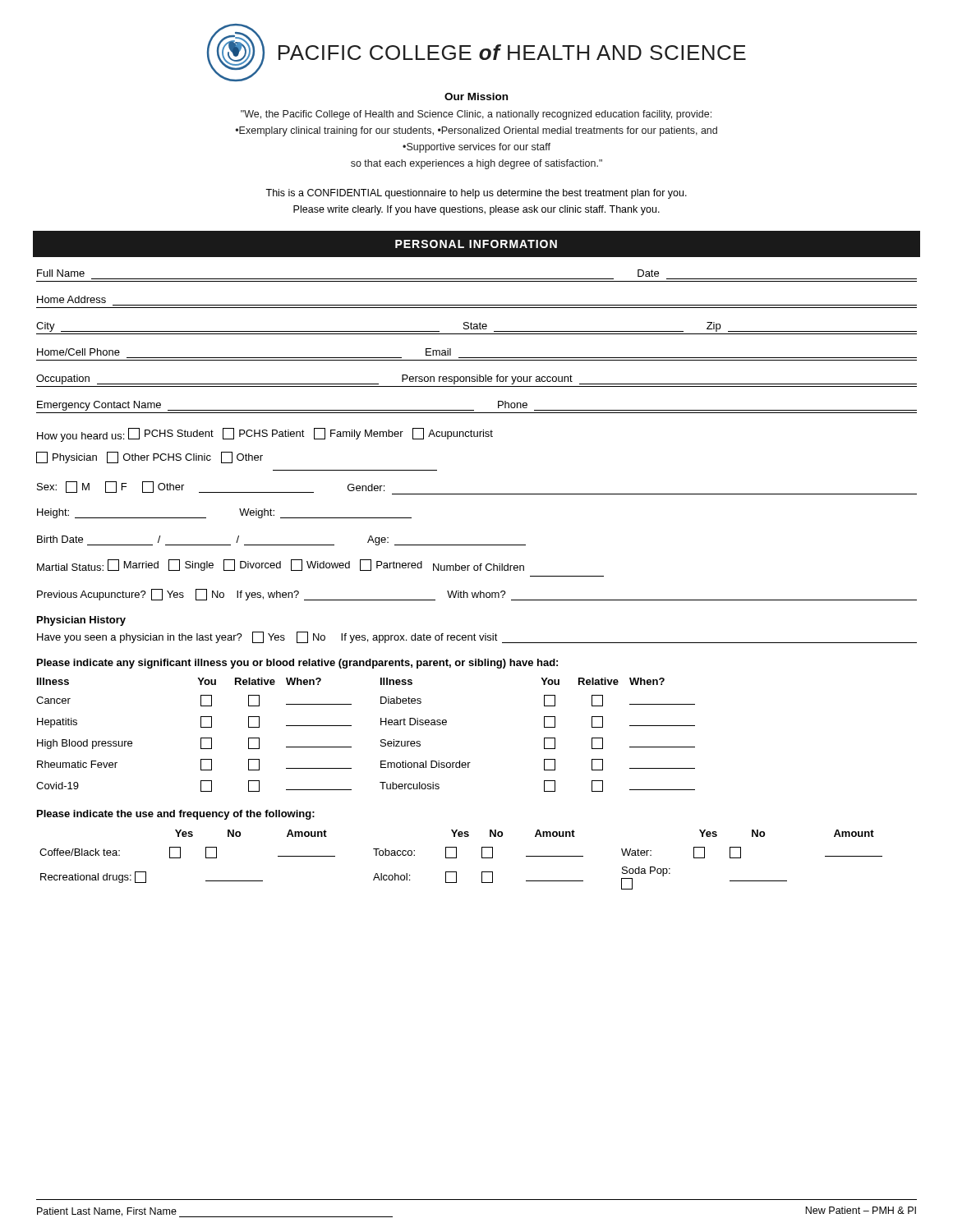Navigate to the passage starting "Height: Weight:"
The height and width of the screenshot is (1232, 953).
[x=51, y=513]
